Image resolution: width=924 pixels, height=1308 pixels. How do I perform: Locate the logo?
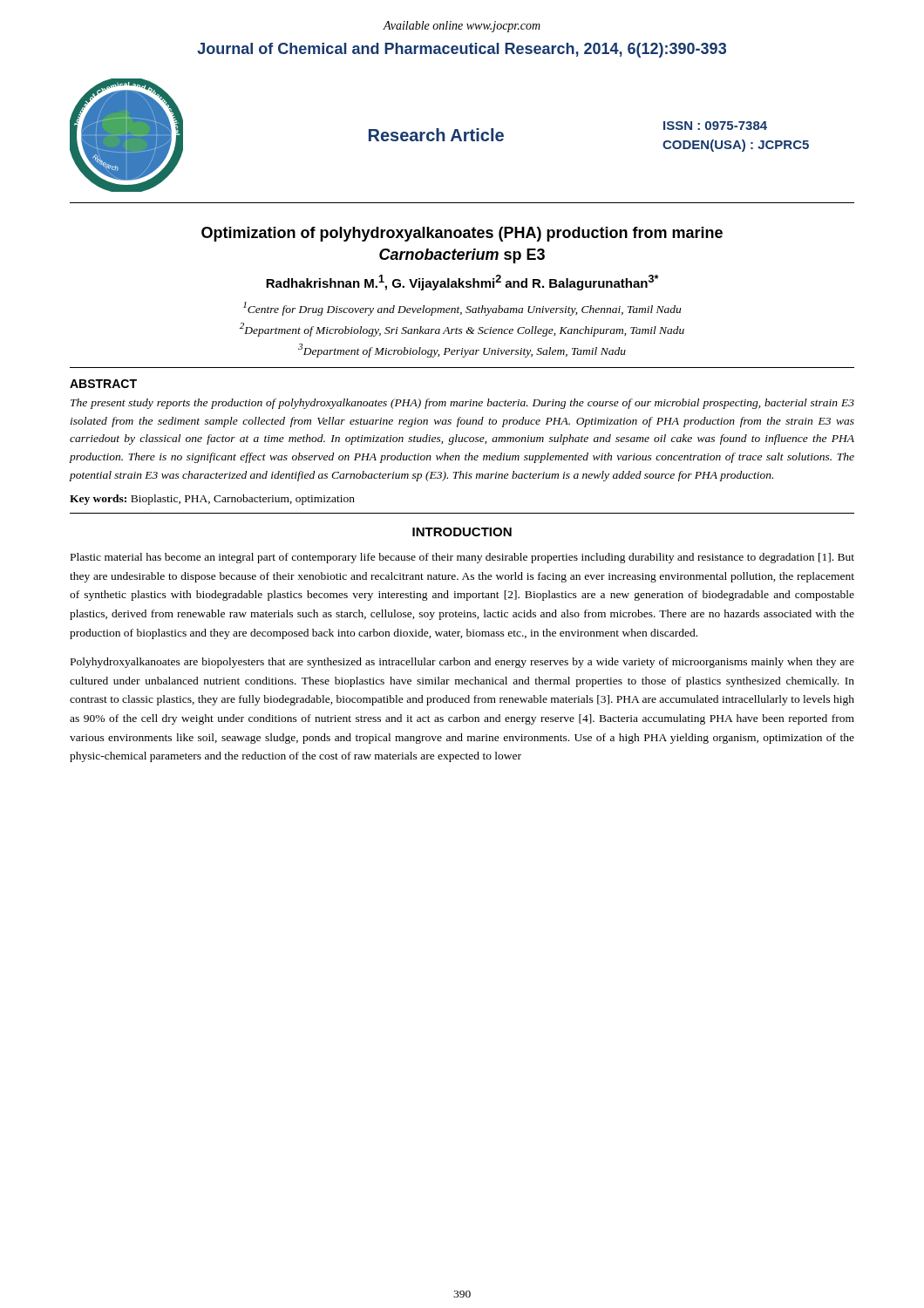click(126, 135)
